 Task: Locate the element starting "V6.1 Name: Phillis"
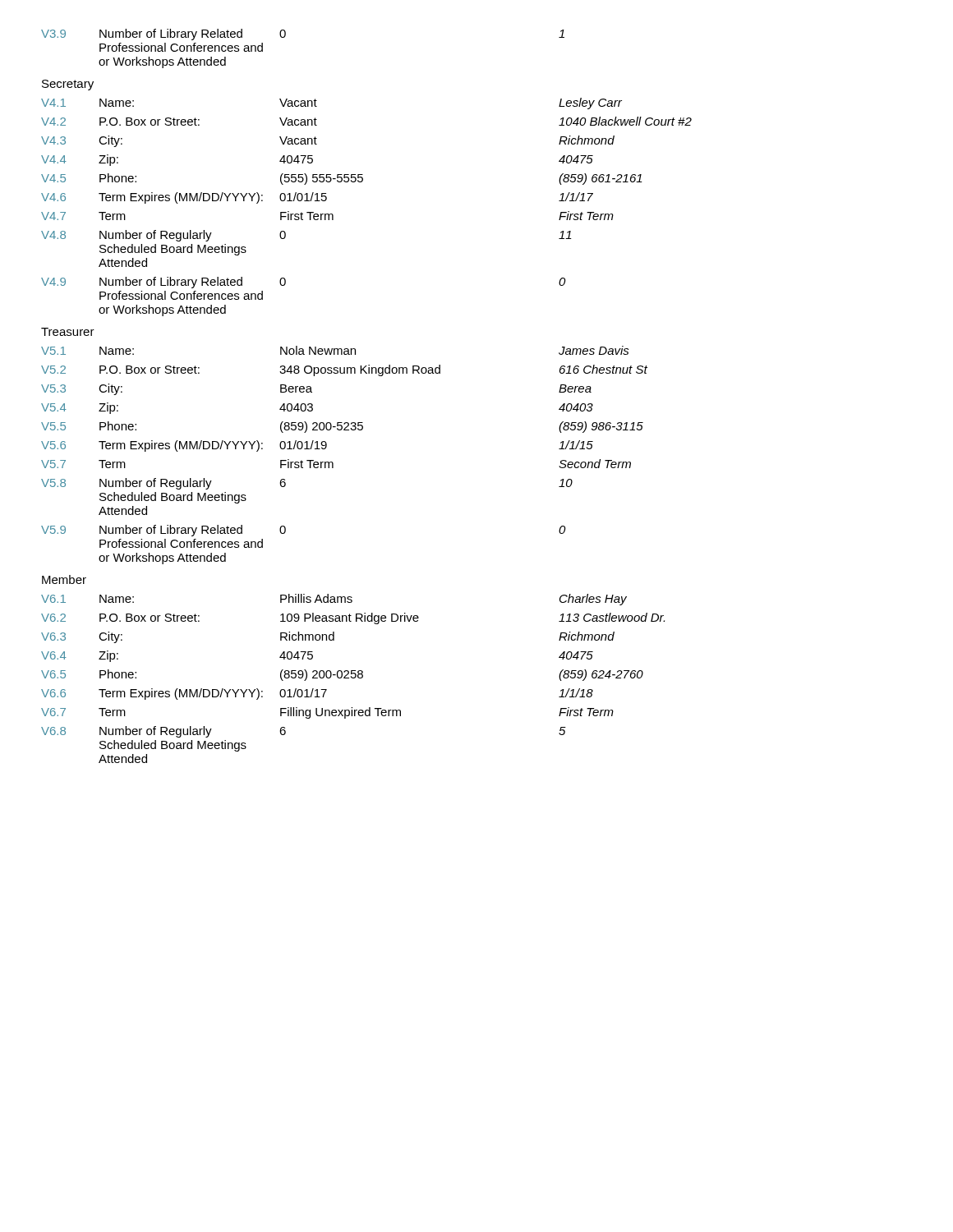pos(334,600)
